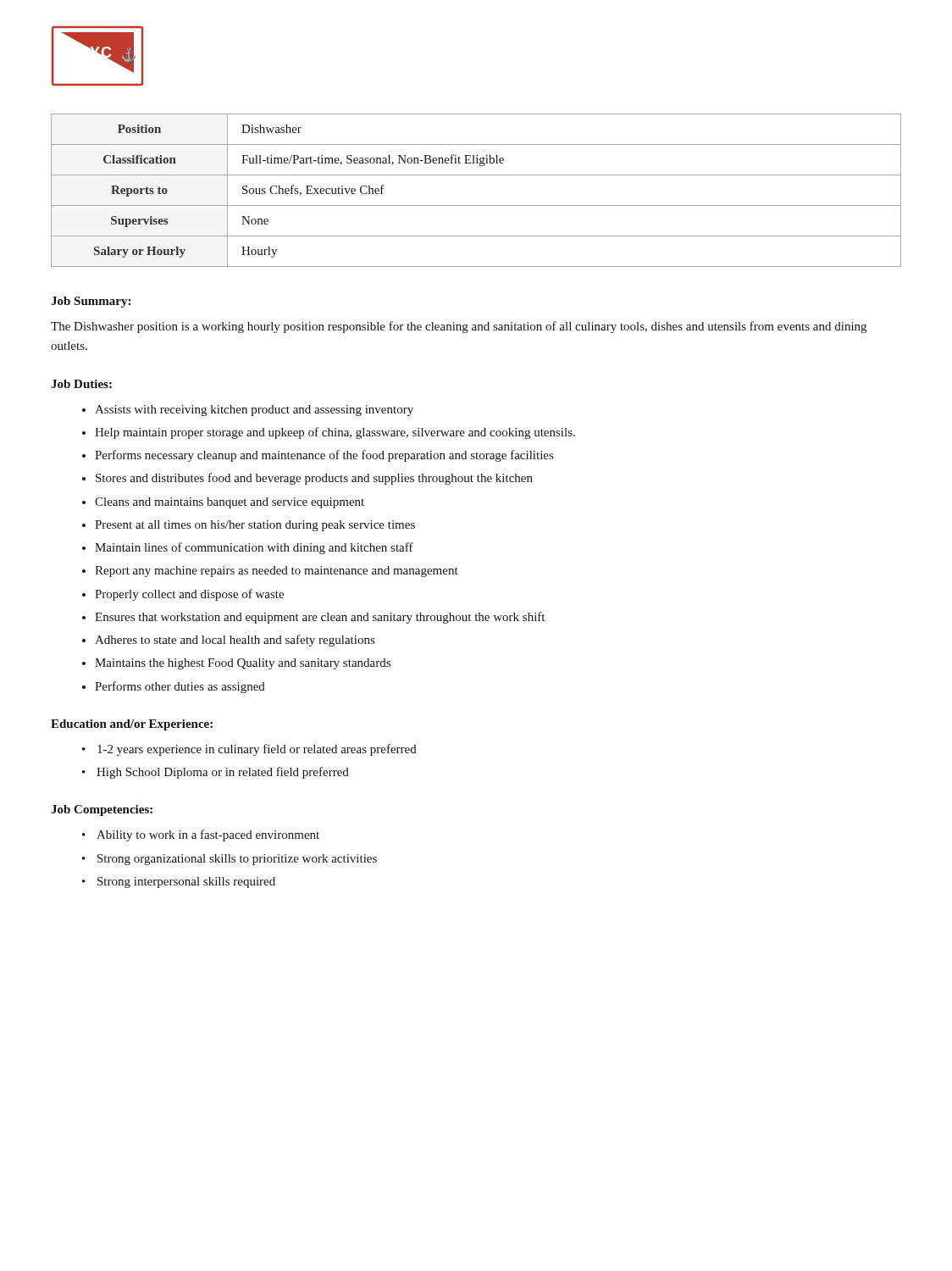Select the block starting "1-2 years experience in culinary field"
952x1271 pixels.
click(257, 749)
